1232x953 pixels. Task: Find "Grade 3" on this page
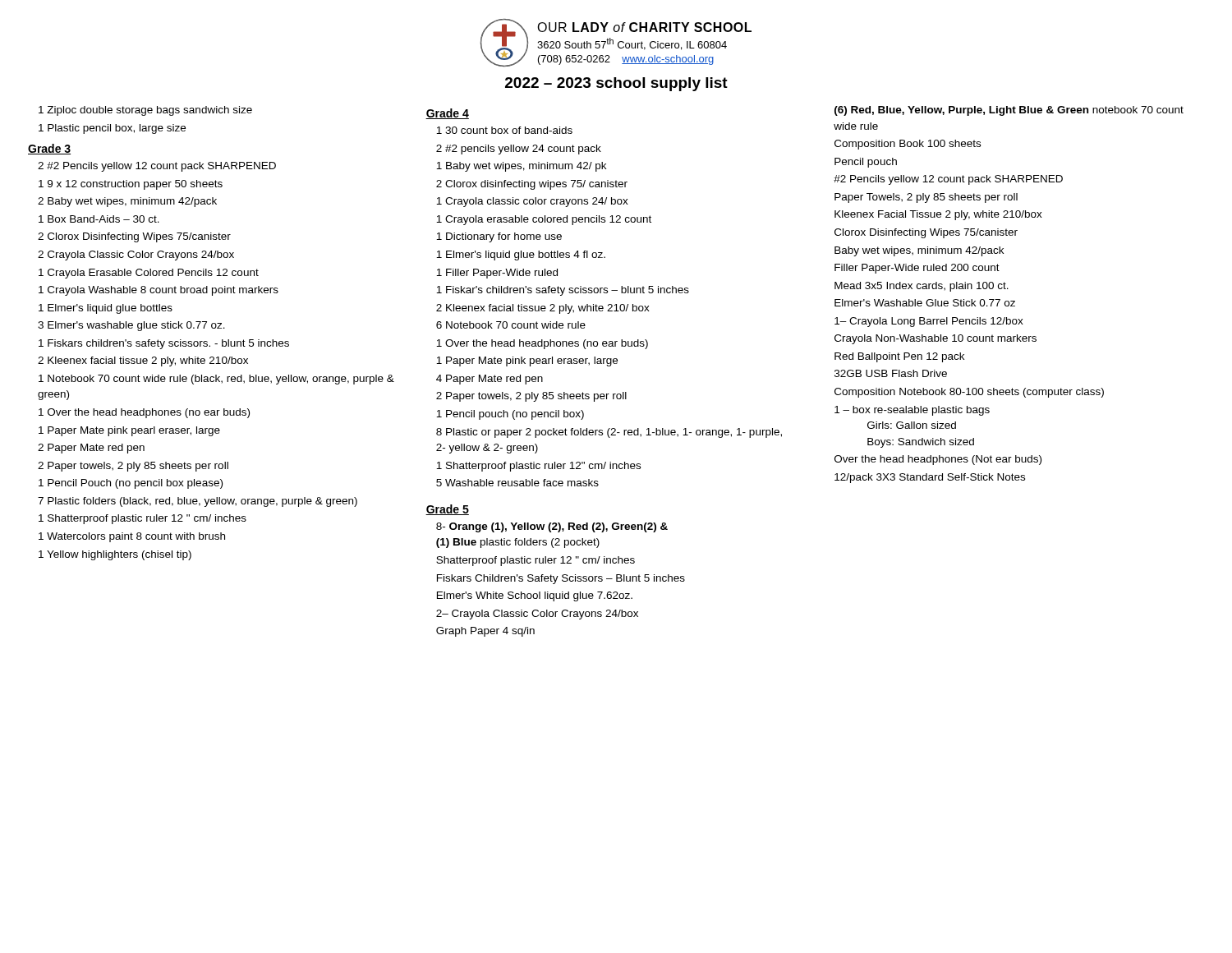[x=49, y=149]
